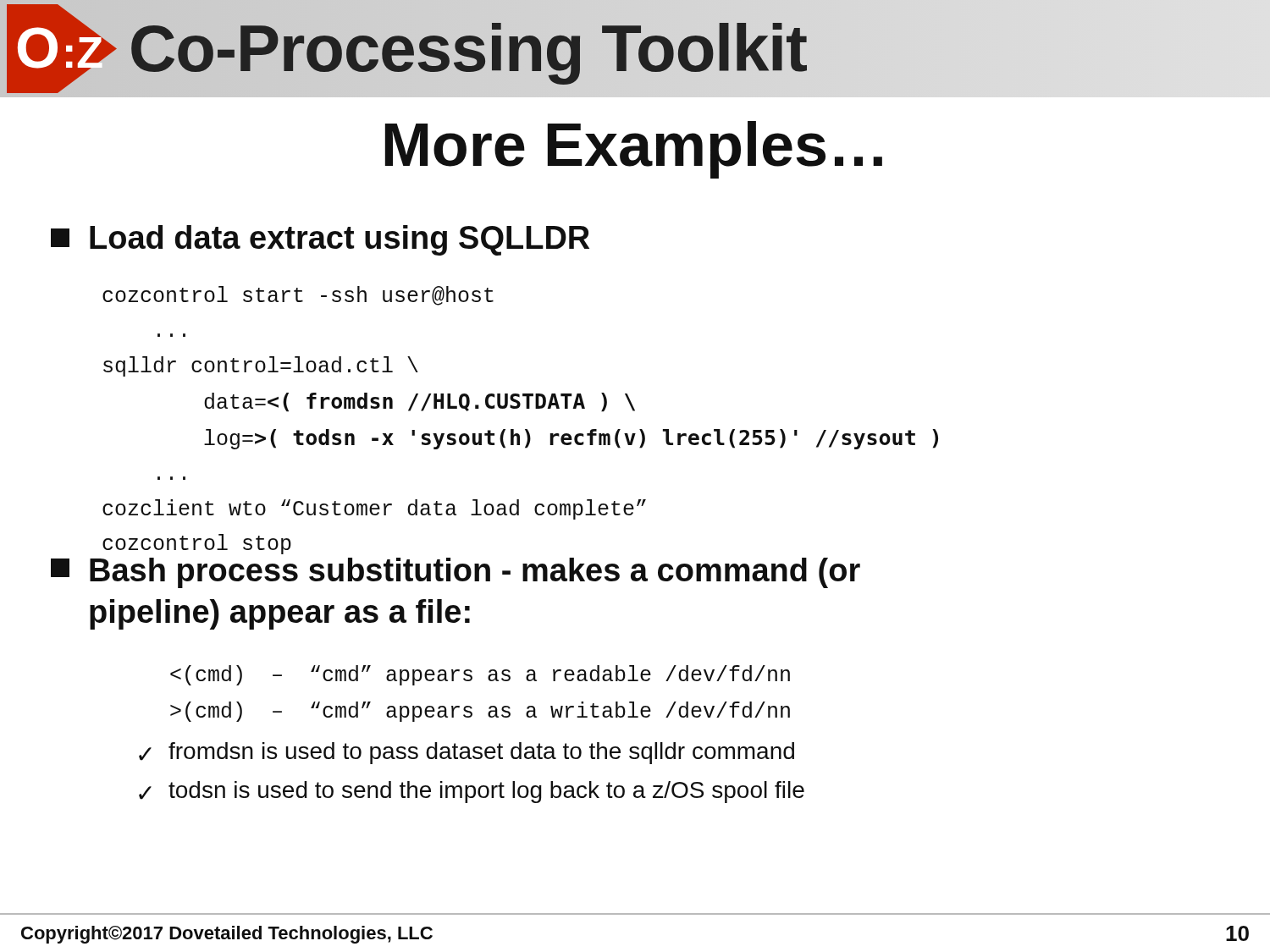Click on the passage starting "More Examples…"

point(635,145)
